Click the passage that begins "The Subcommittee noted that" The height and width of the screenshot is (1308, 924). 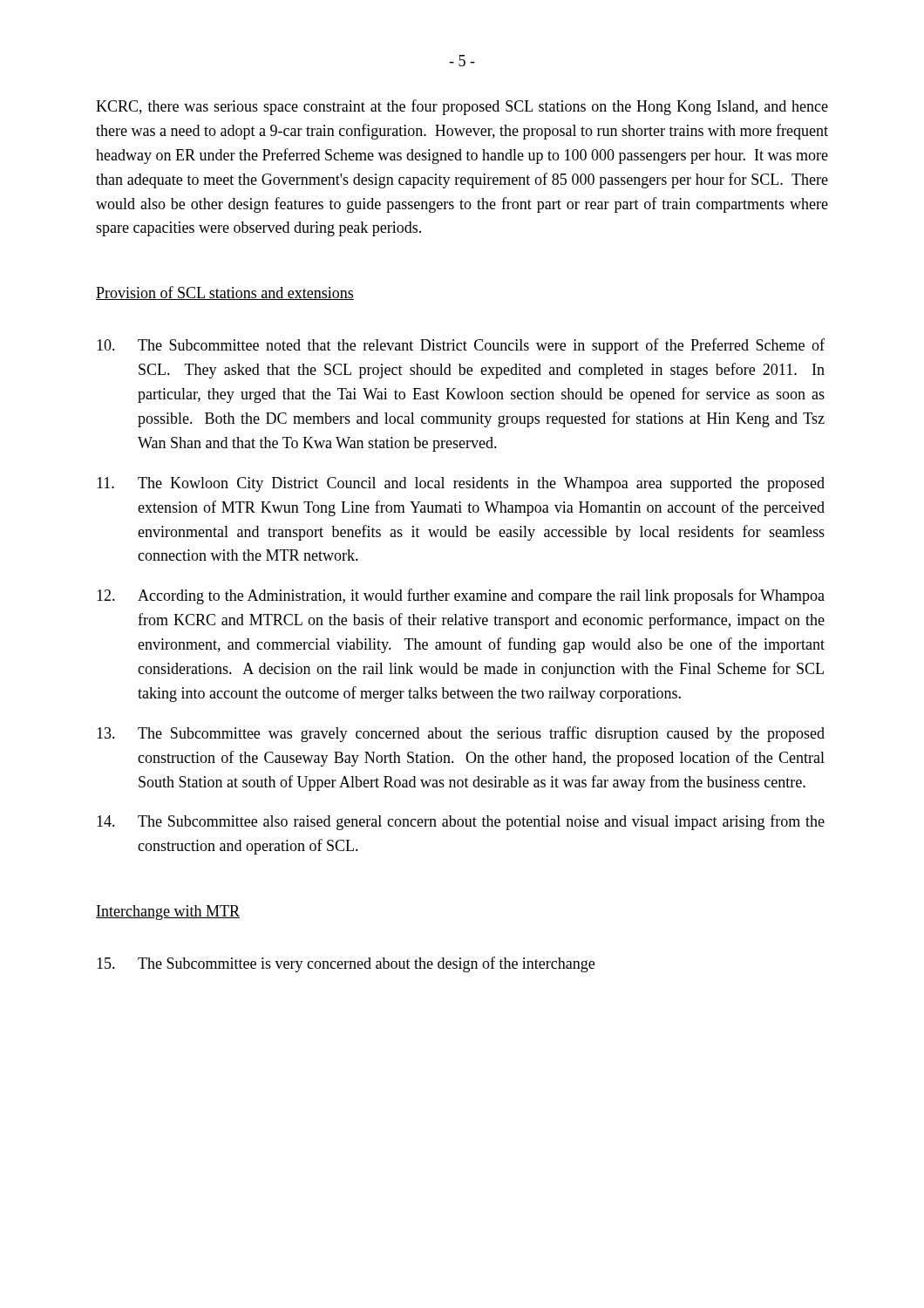[460, 395]
